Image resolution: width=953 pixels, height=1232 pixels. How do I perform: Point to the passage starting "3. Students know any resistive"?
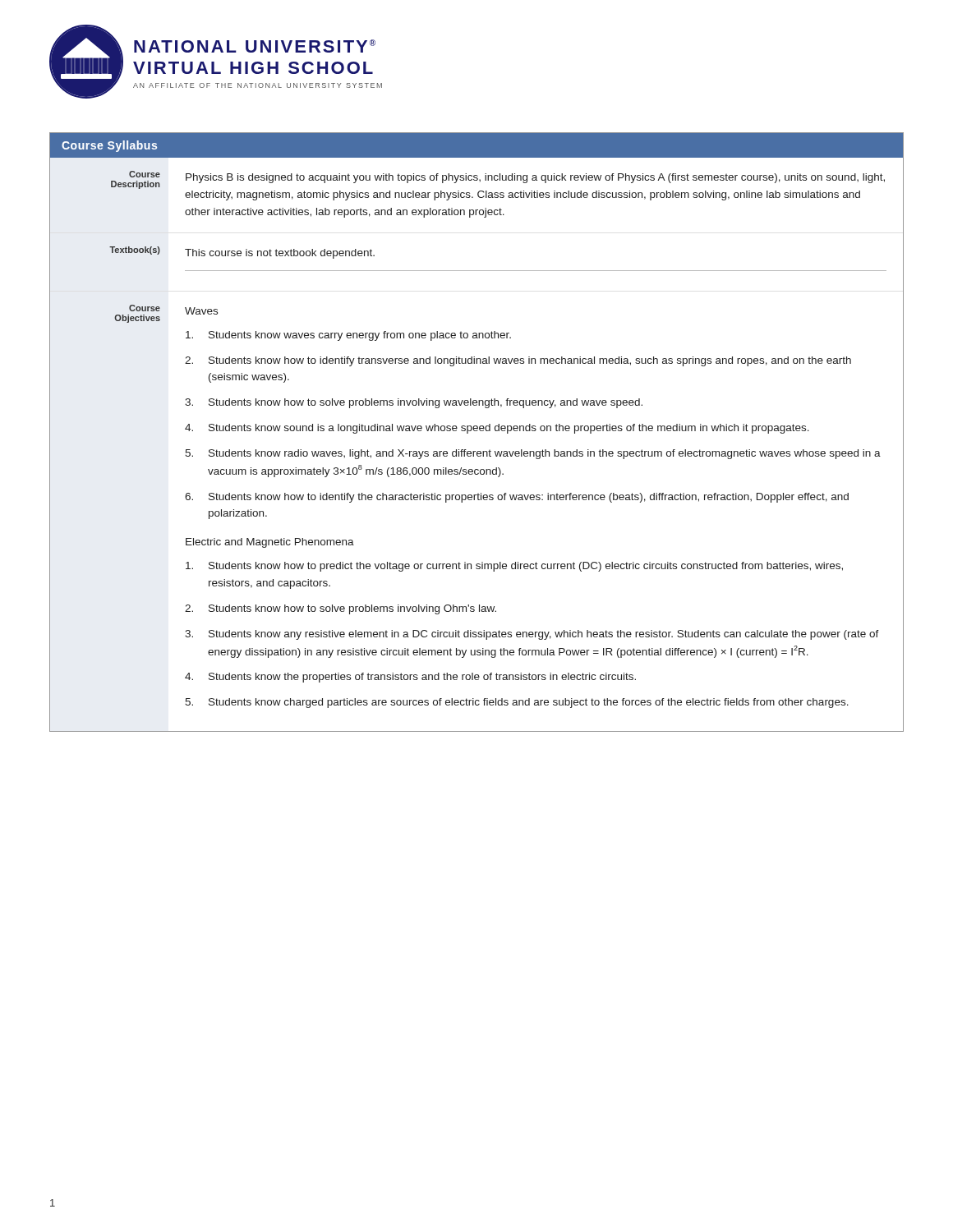pos(536,643)
